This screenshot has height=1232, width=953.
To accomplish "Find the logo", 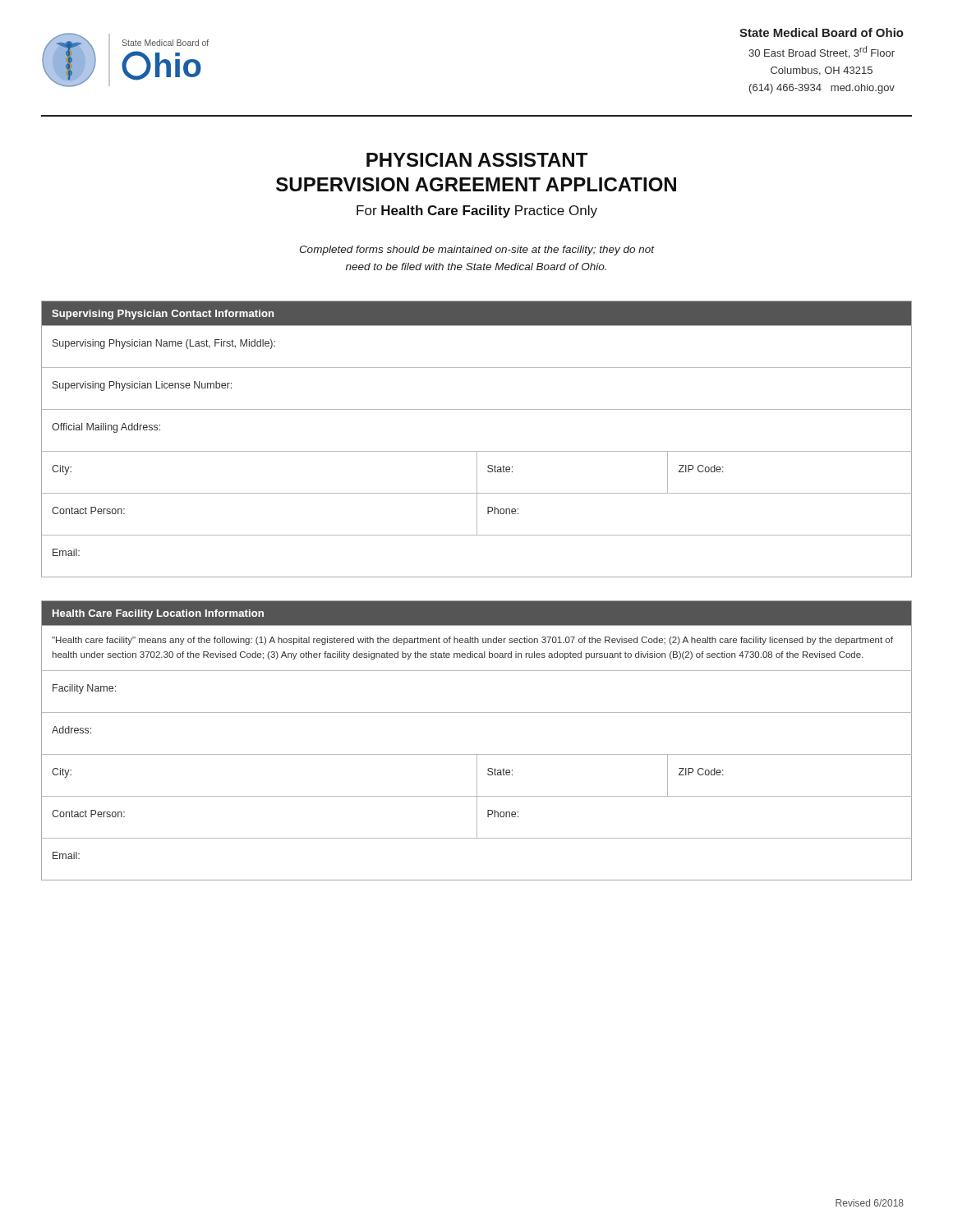I will click(x=125, y=60).
